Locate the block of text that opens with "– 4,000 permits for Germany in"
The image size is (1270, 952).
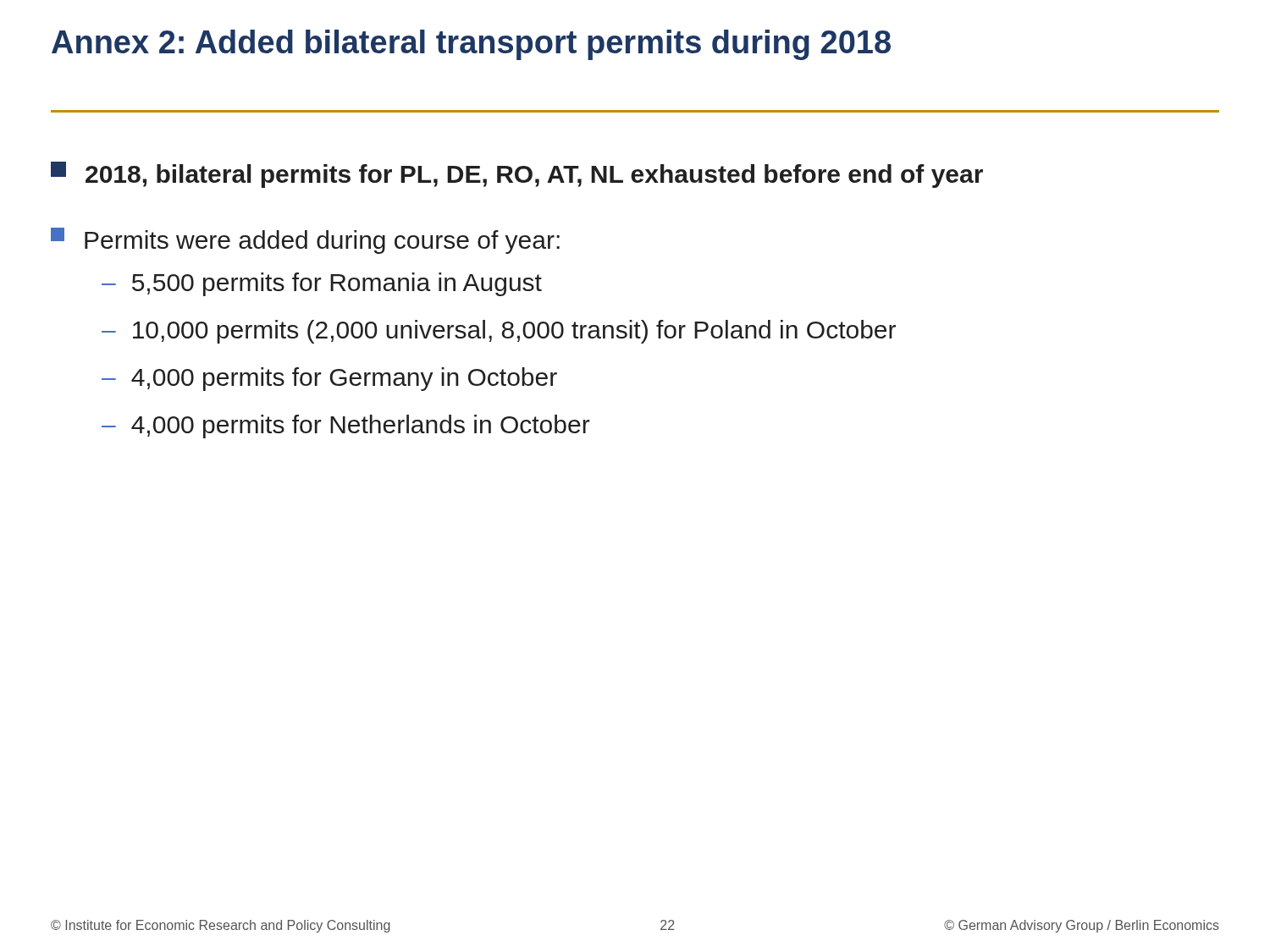tap(329, 377)
